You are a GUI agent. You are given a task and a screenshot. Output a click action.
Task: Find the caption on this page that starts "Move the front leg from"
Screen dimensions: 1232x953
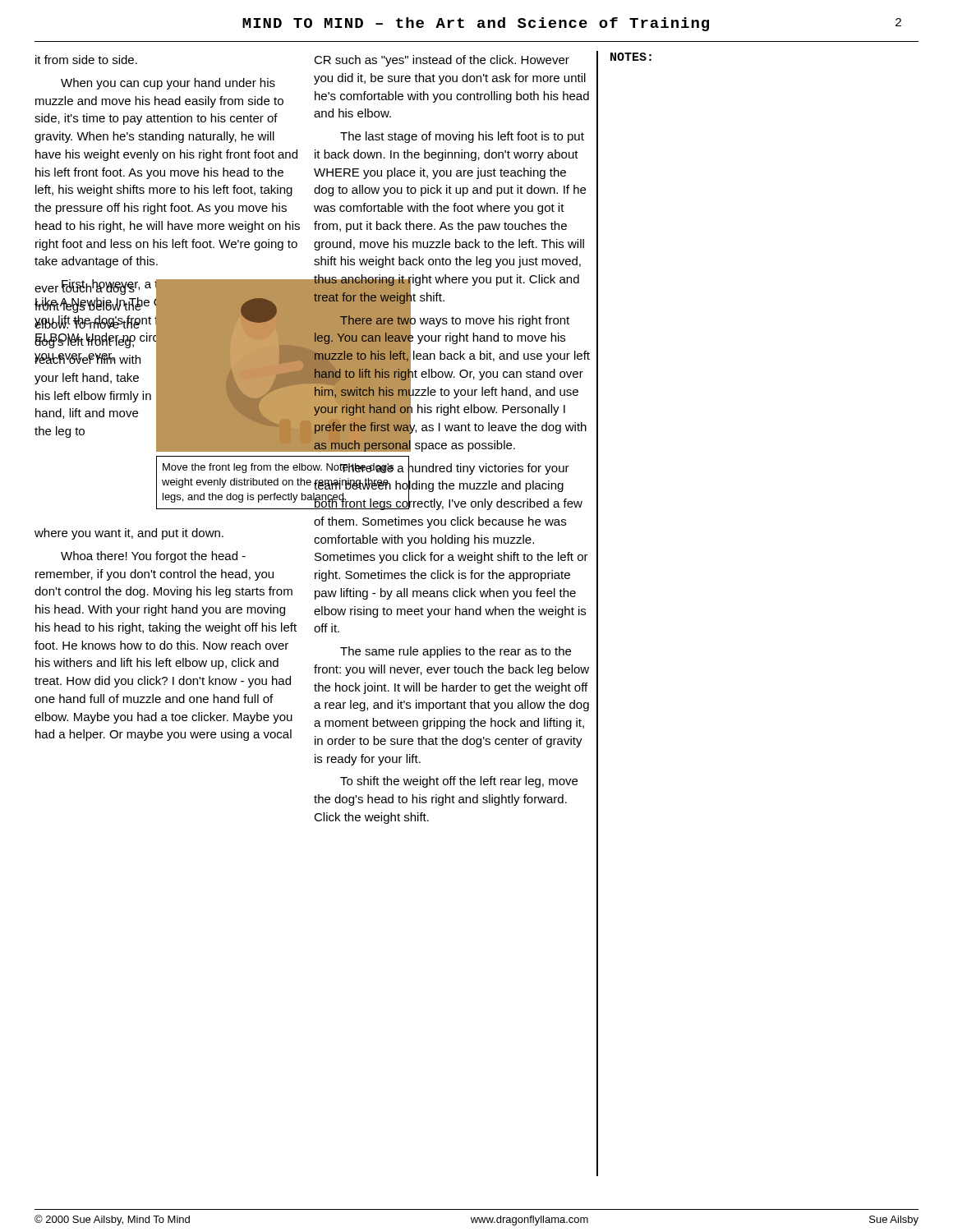point(278,482)
